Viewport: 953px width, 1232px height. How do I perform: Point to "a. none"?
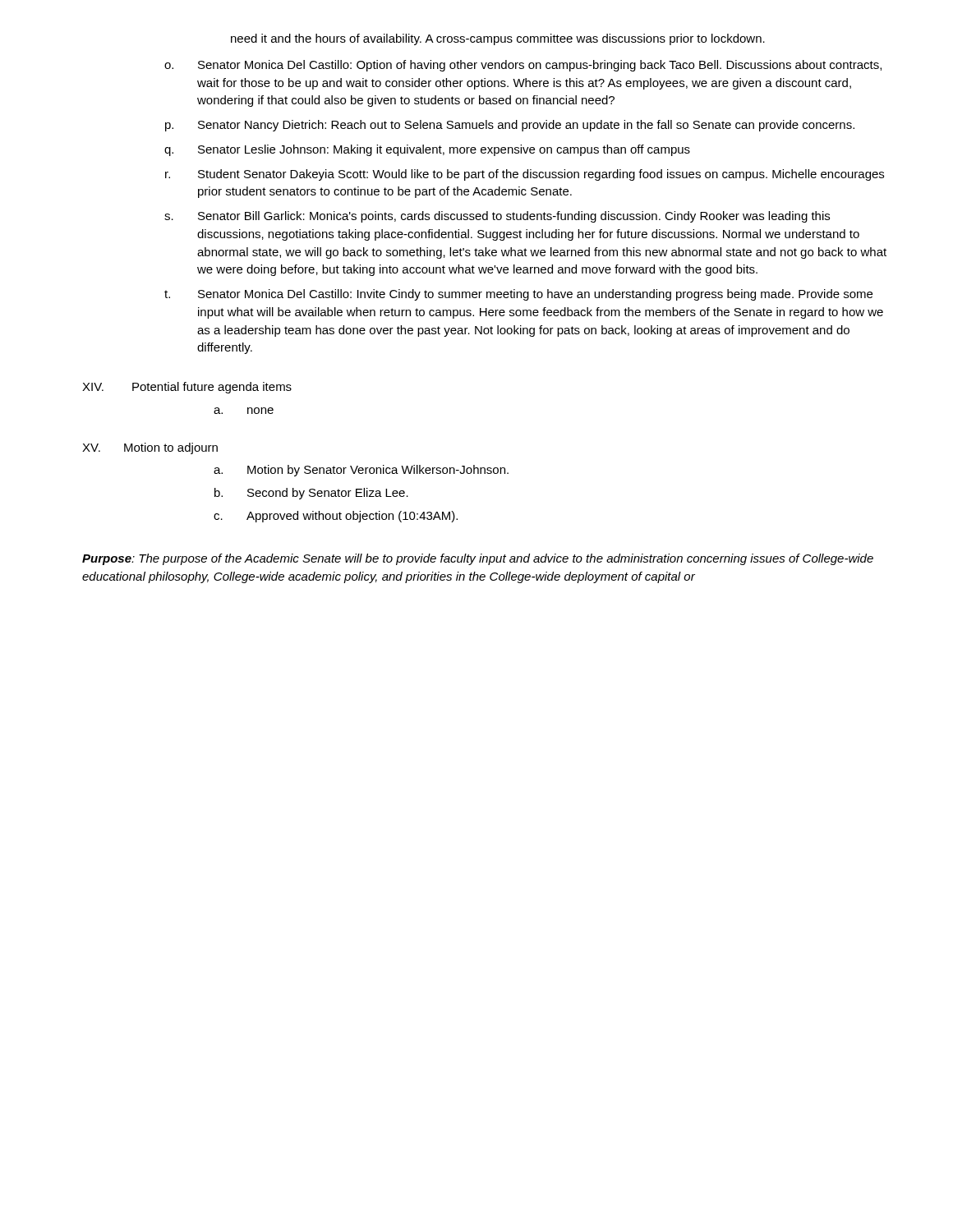[244, 410]
